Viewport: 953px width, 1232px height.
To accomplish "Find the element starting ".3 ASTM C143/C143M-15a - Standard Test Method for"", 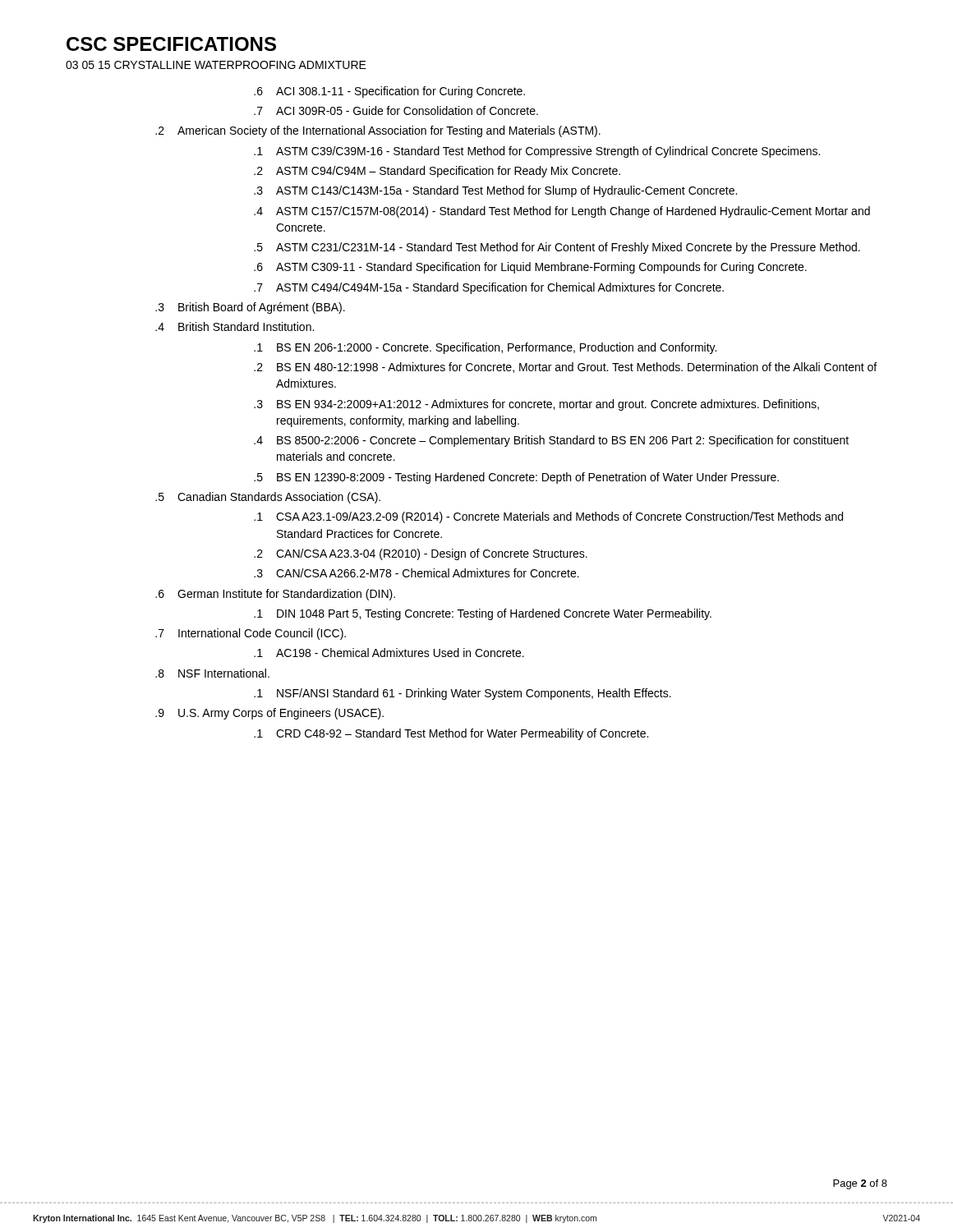I will click(x=550, y=191).
